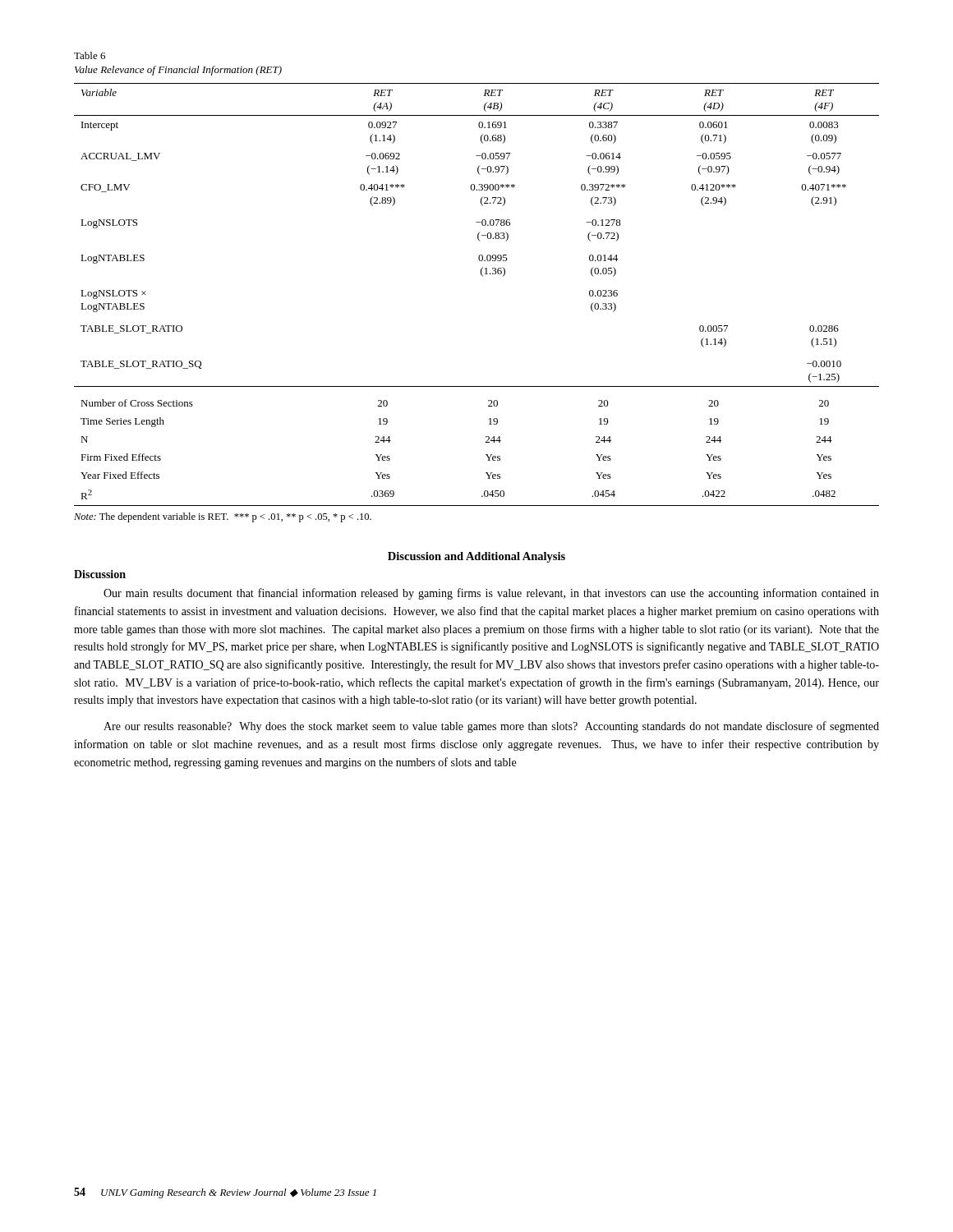Locate the text "Value Relevance of Financial Information (RET)"
This screenshot has height=1232, width=953.
(178, 69)
